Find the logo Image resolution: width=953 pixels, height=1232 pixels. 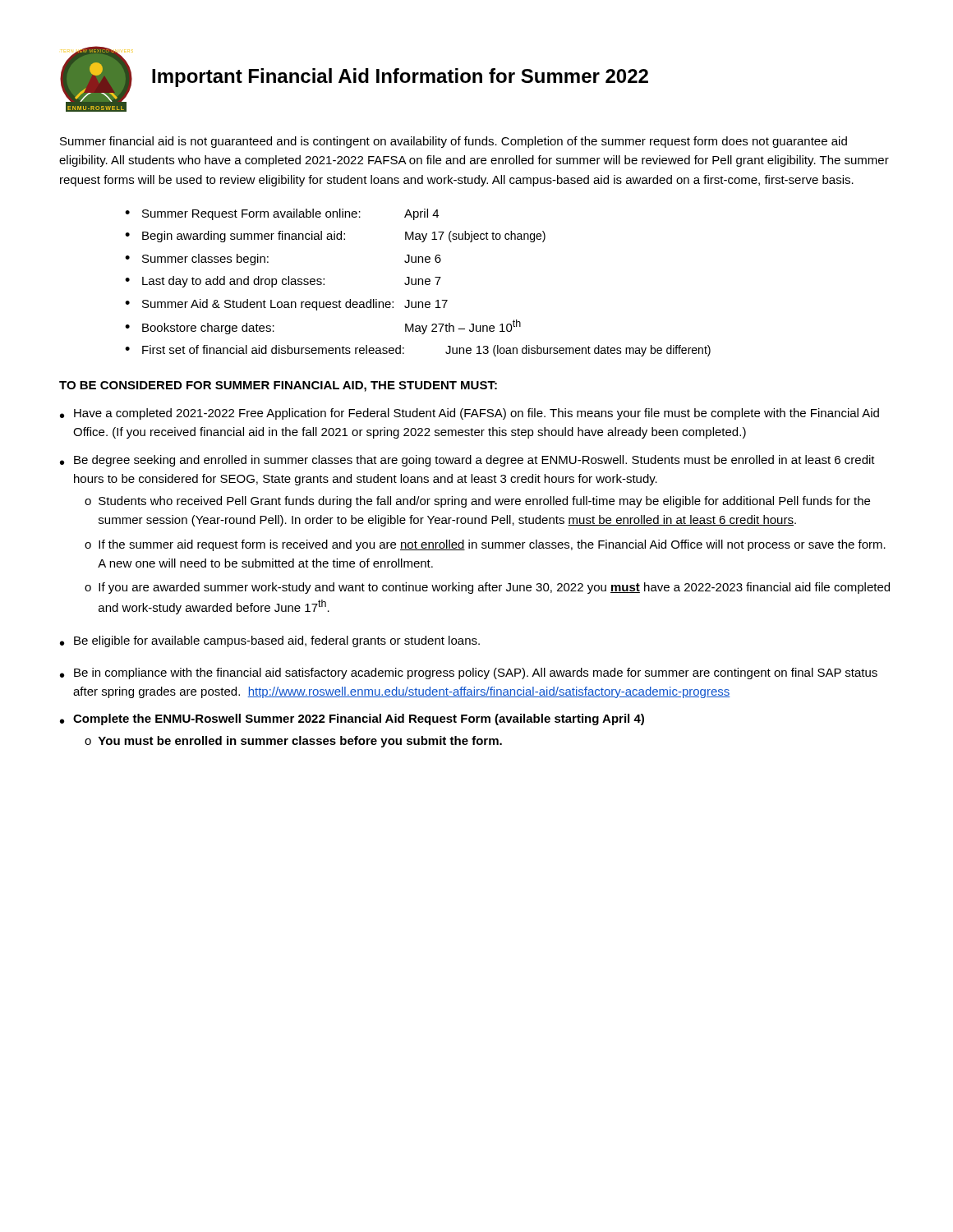(96, 76)
